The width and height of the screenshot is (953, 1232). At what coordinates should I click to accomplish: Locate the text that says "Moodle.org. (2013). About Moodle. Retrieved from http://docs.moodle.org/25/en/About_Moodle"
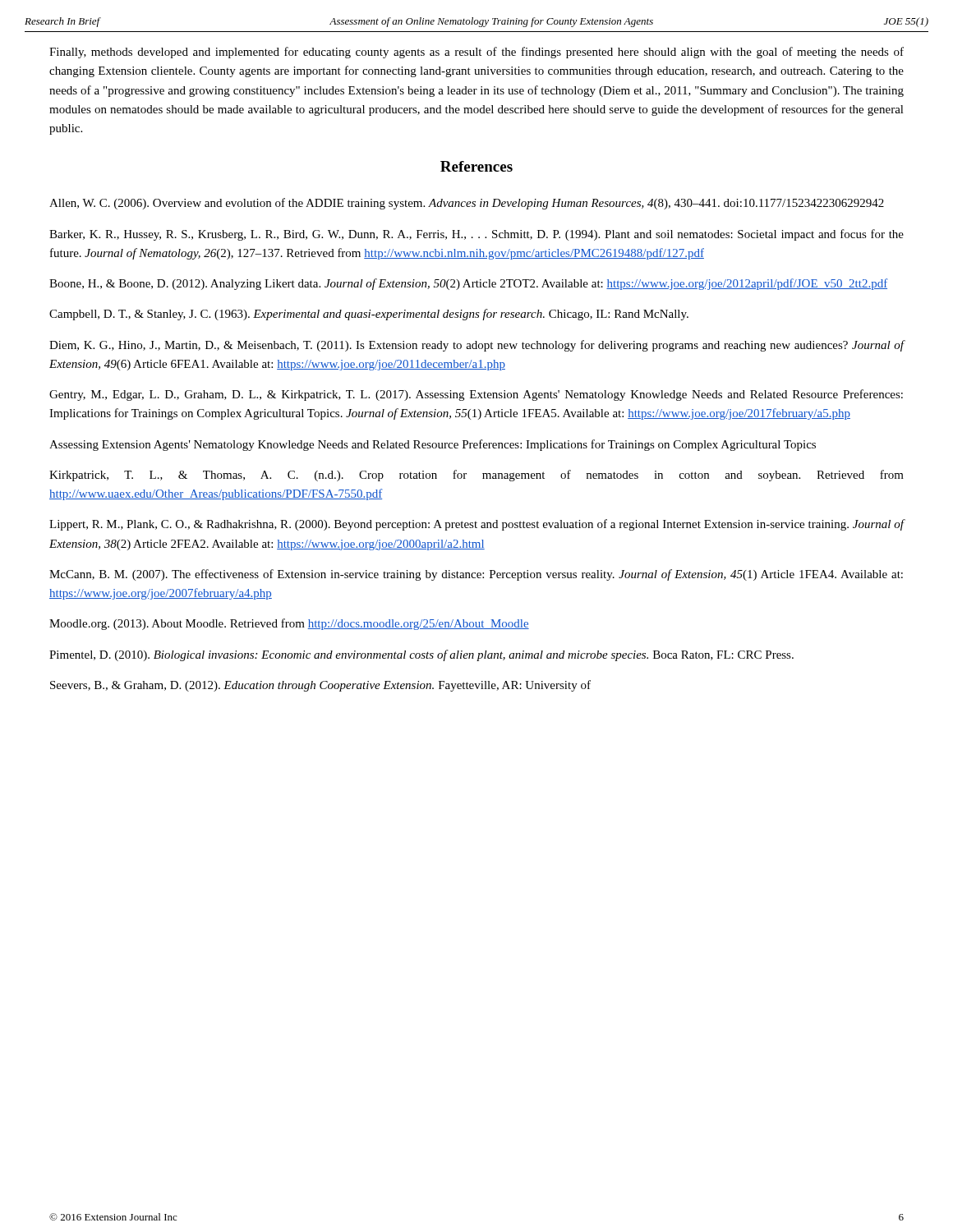click(x=289, y=624)
